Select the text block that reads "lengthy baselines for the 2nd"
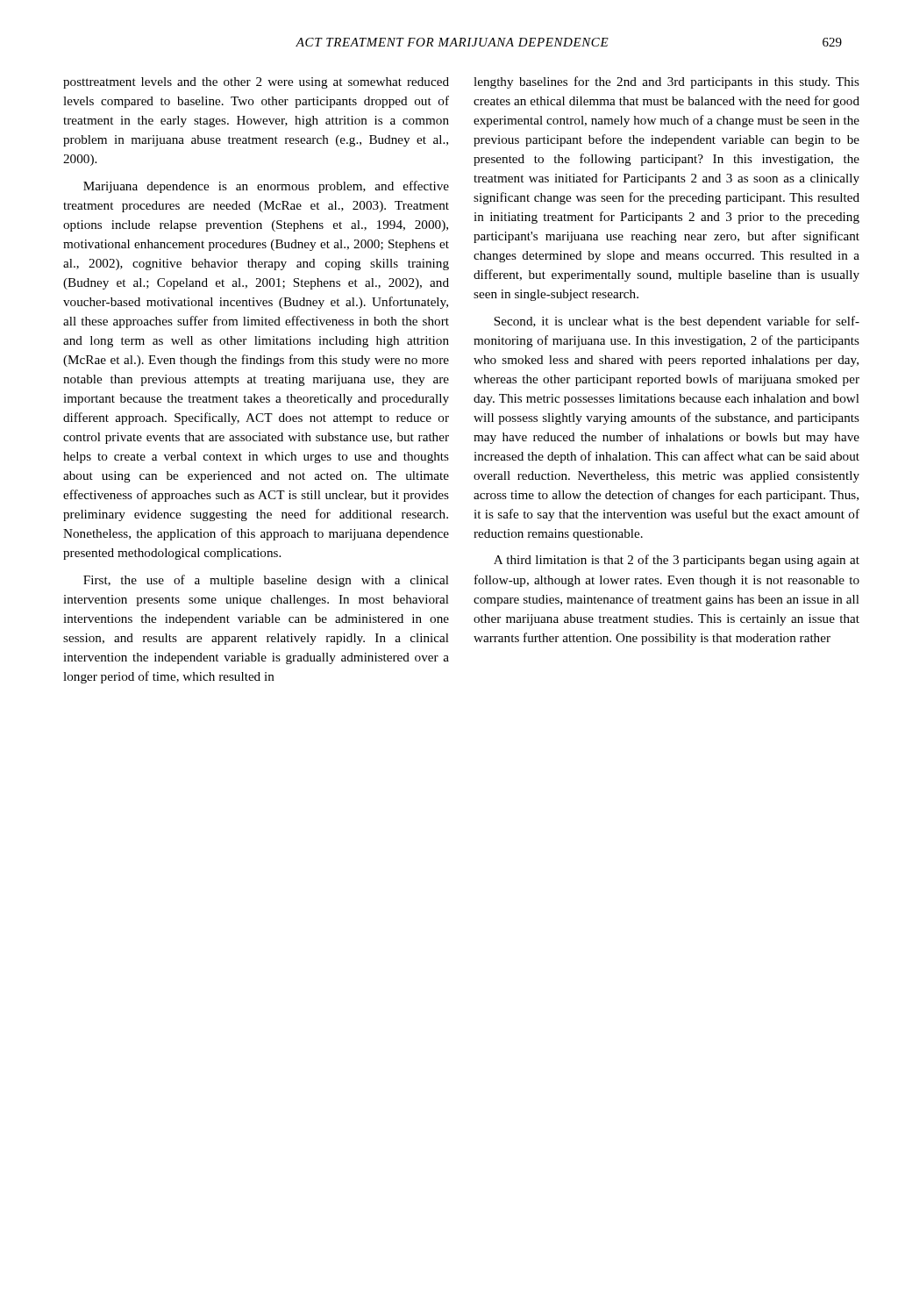This screenshot has height=1316, width=905. 666,188
